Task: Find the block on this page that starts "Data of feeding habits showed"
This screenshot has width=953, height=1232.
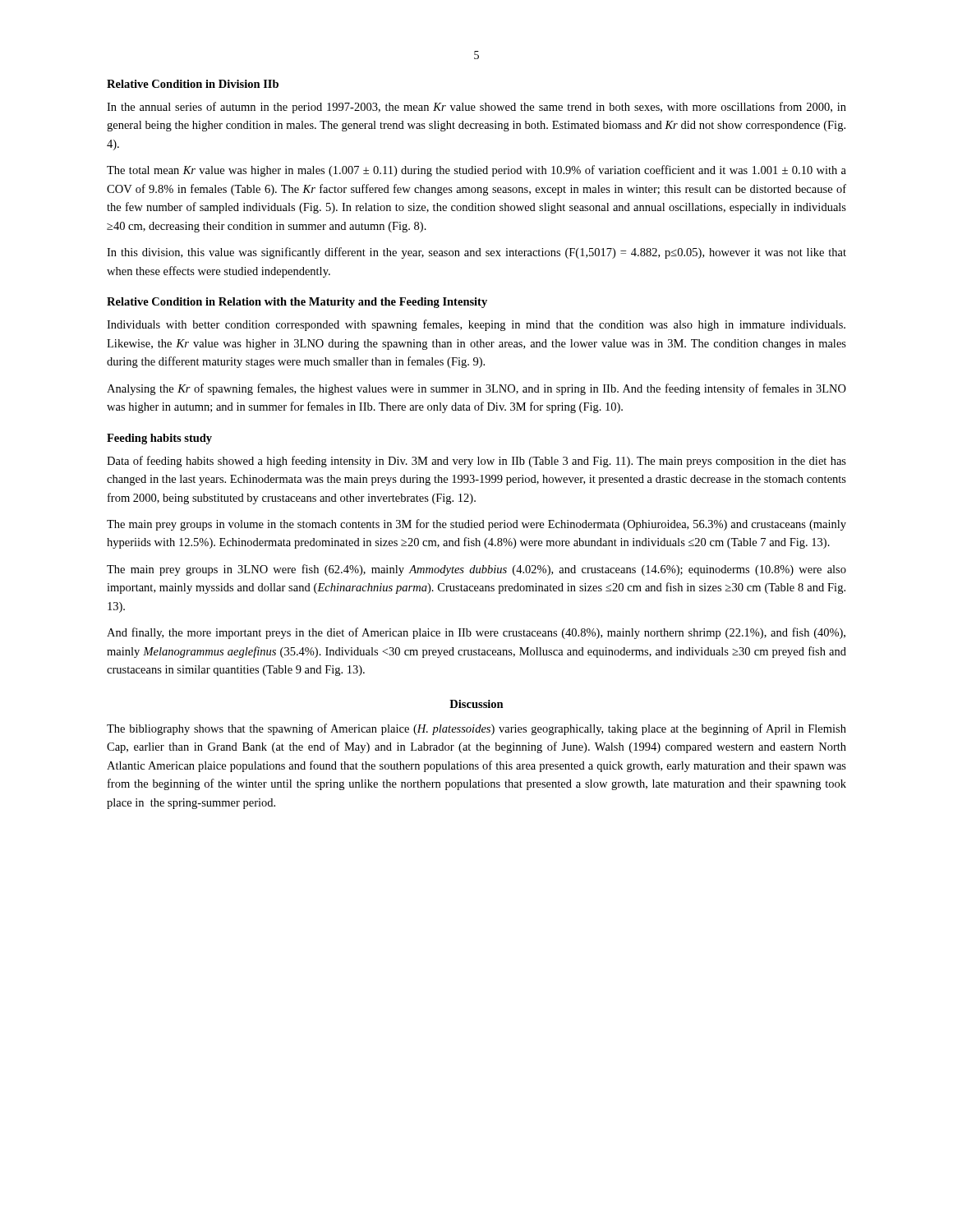Action: [476, 479]
